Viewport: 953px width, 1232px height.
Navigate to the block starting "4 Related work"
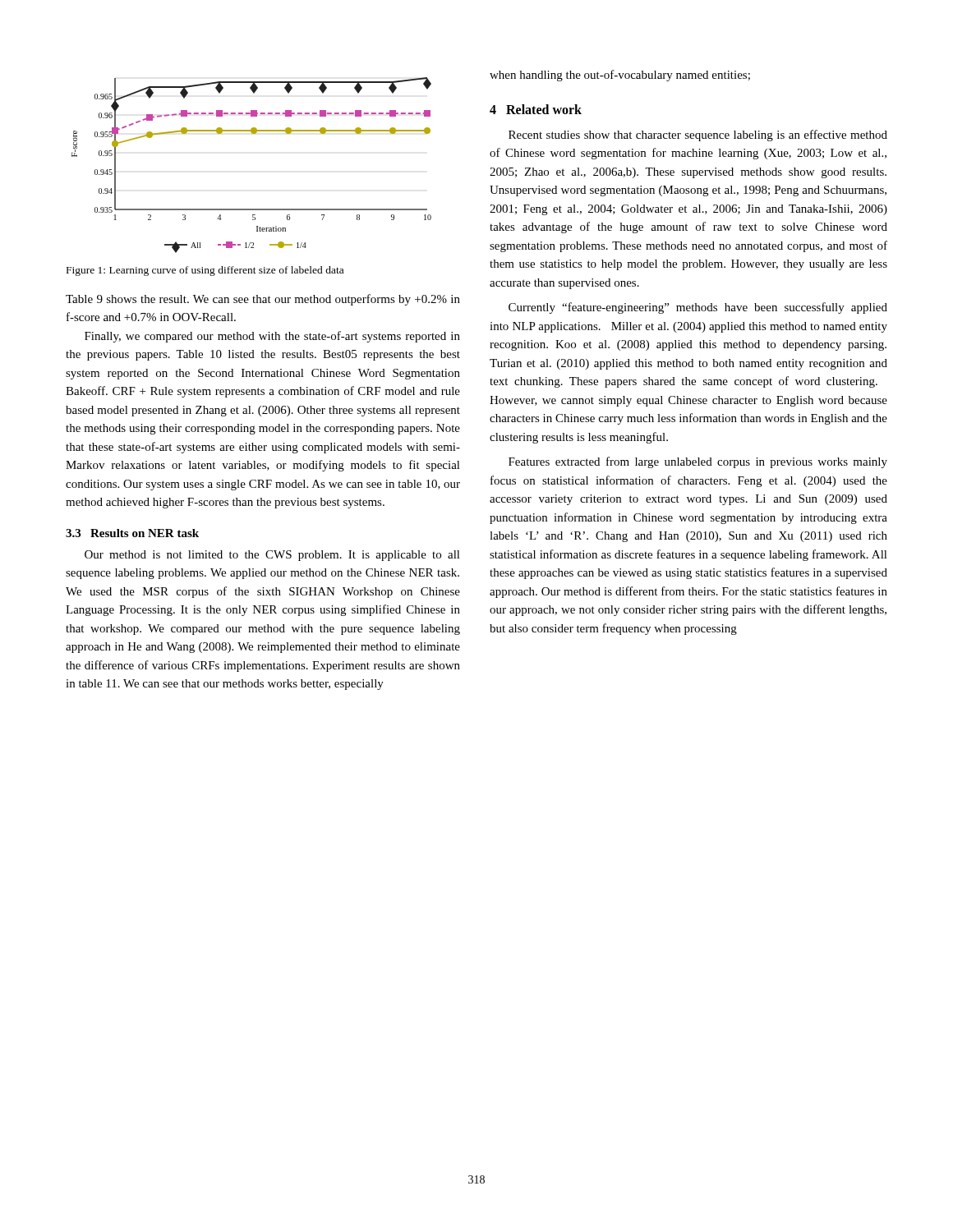coord(536,109)
